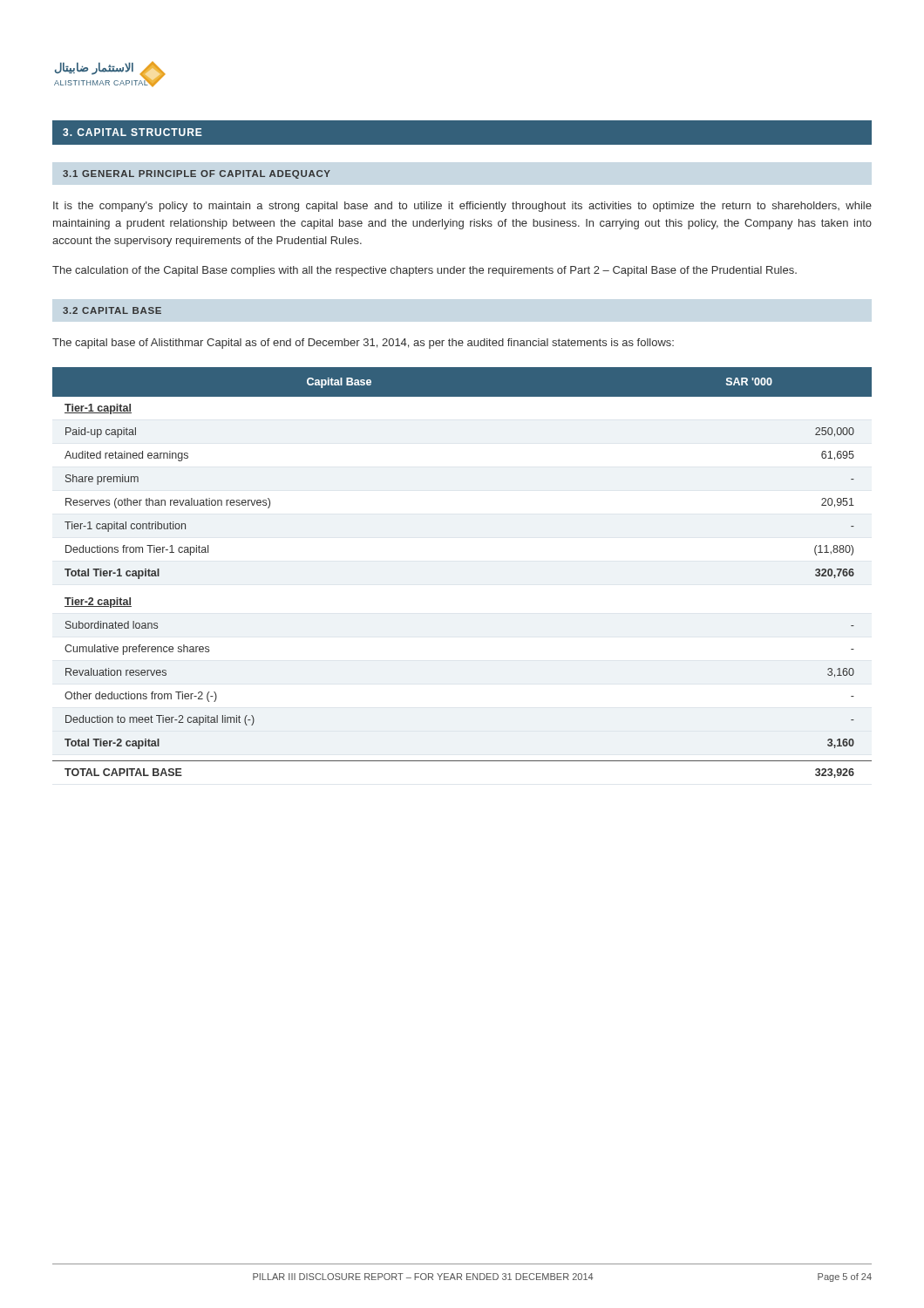Navigate to the passage starting "The capital base"
Image resolution: width=924 pixels, height=1308 pixels.
click(363, 342)
